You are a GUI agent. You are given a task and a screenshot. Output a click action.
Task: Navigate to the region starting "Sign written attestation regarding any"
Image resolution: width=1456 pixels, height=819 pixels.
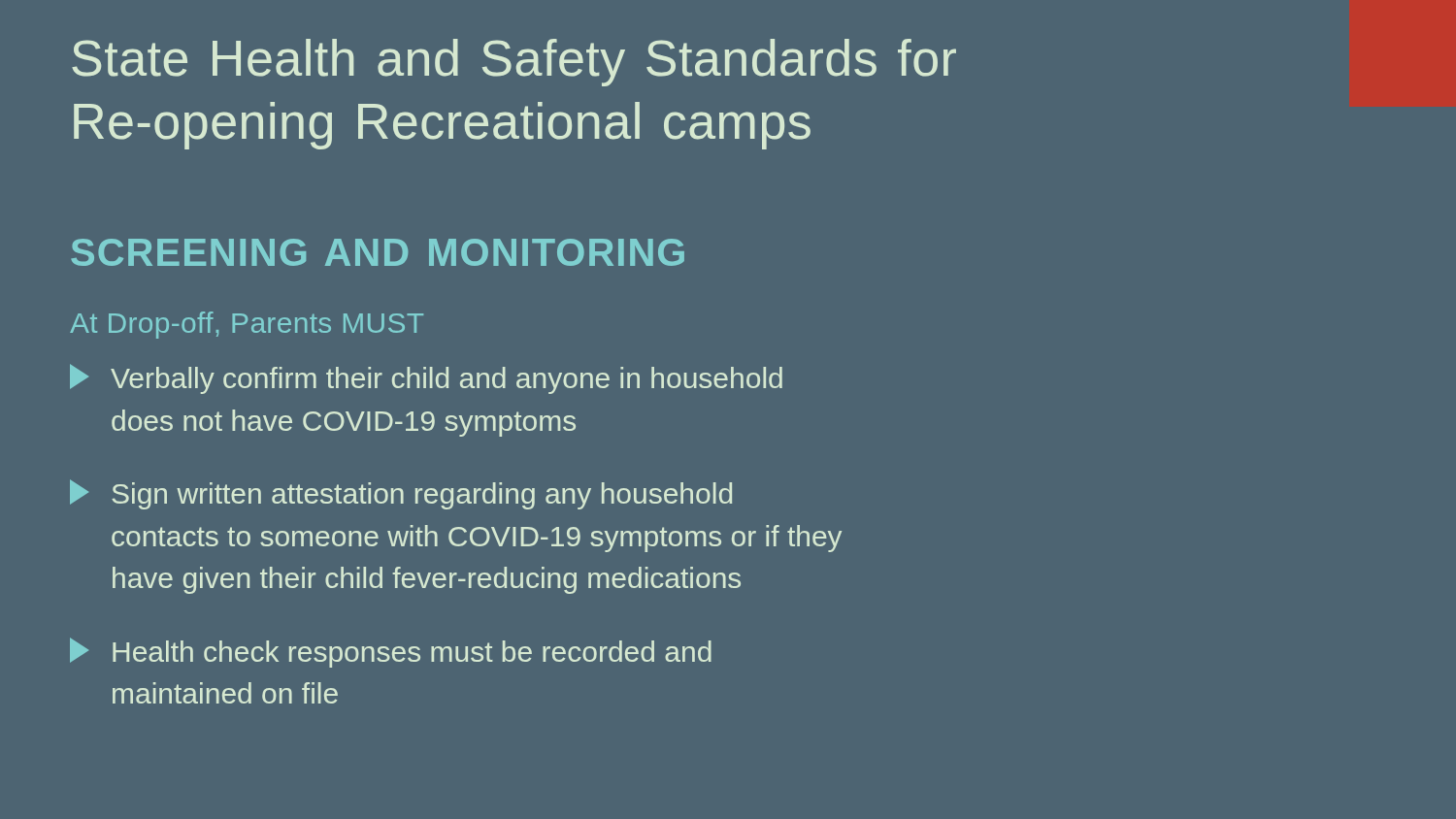tap(456, 536)
